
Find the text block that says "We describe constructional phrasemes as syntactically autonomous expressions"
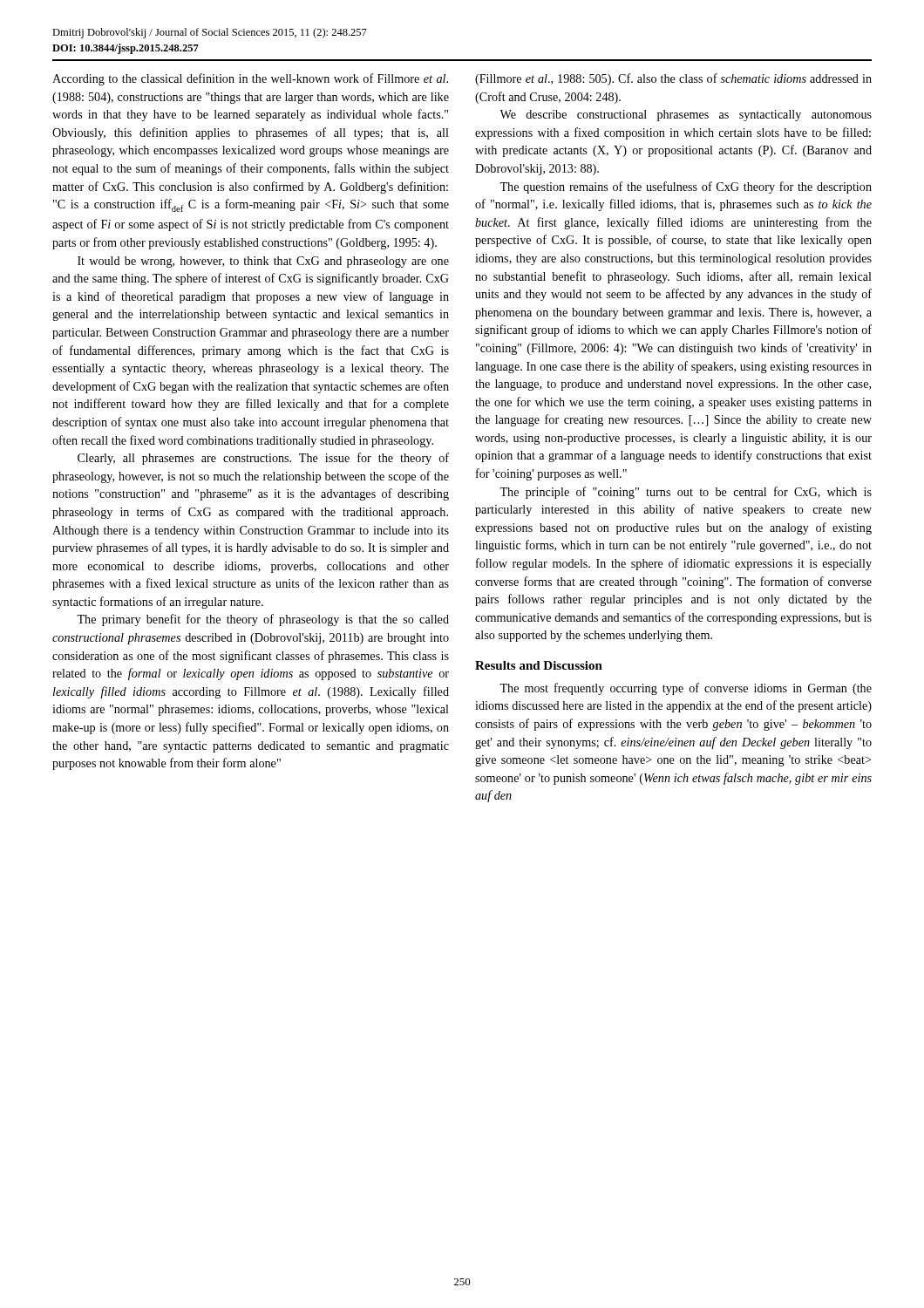click(673, 142)
